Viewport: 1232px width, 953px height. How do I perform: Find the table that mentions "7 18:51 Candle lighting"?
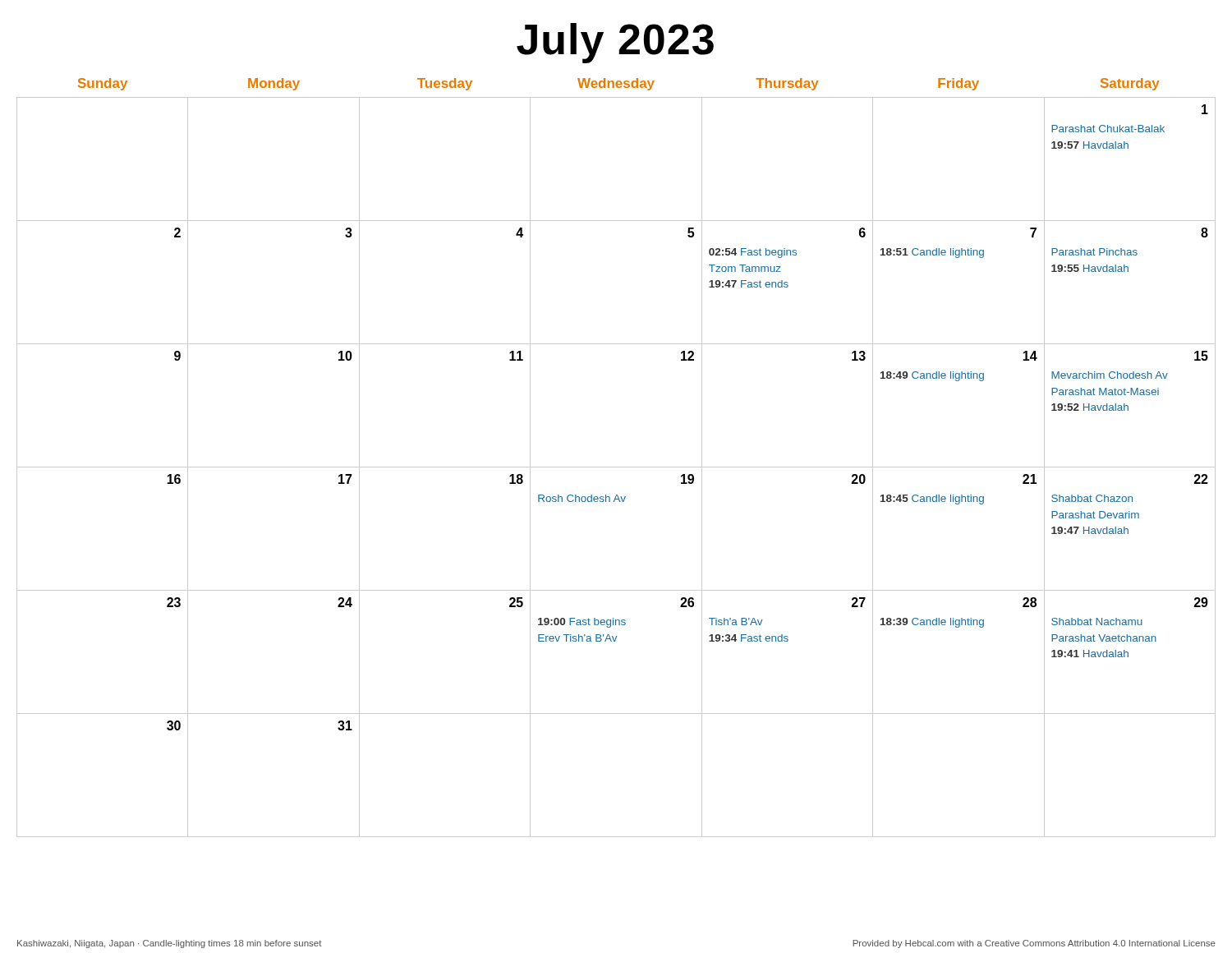click(x=616, y=454)
